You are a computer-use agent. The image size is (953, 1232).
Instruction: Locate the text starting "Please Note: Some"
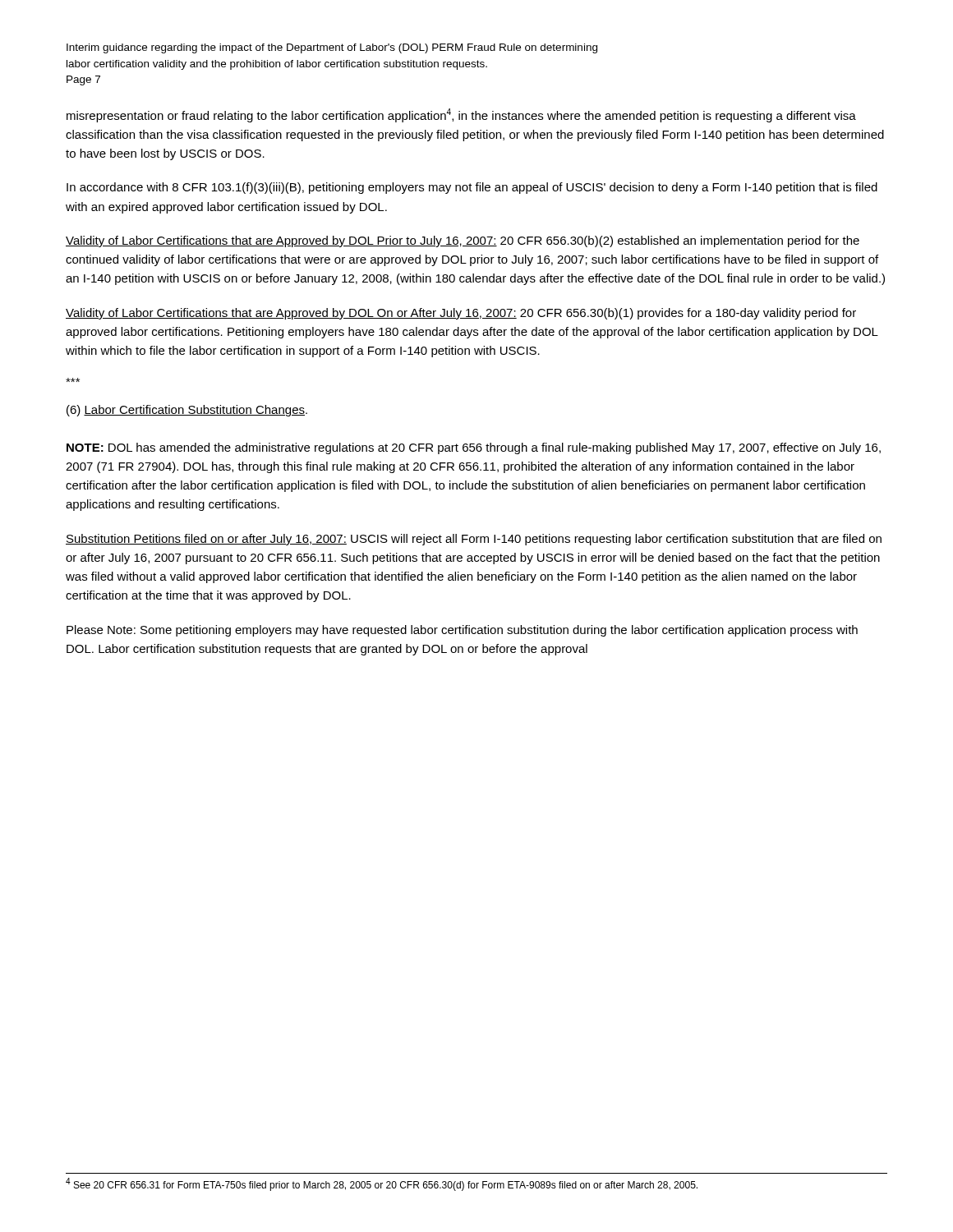tap(462, 639)
